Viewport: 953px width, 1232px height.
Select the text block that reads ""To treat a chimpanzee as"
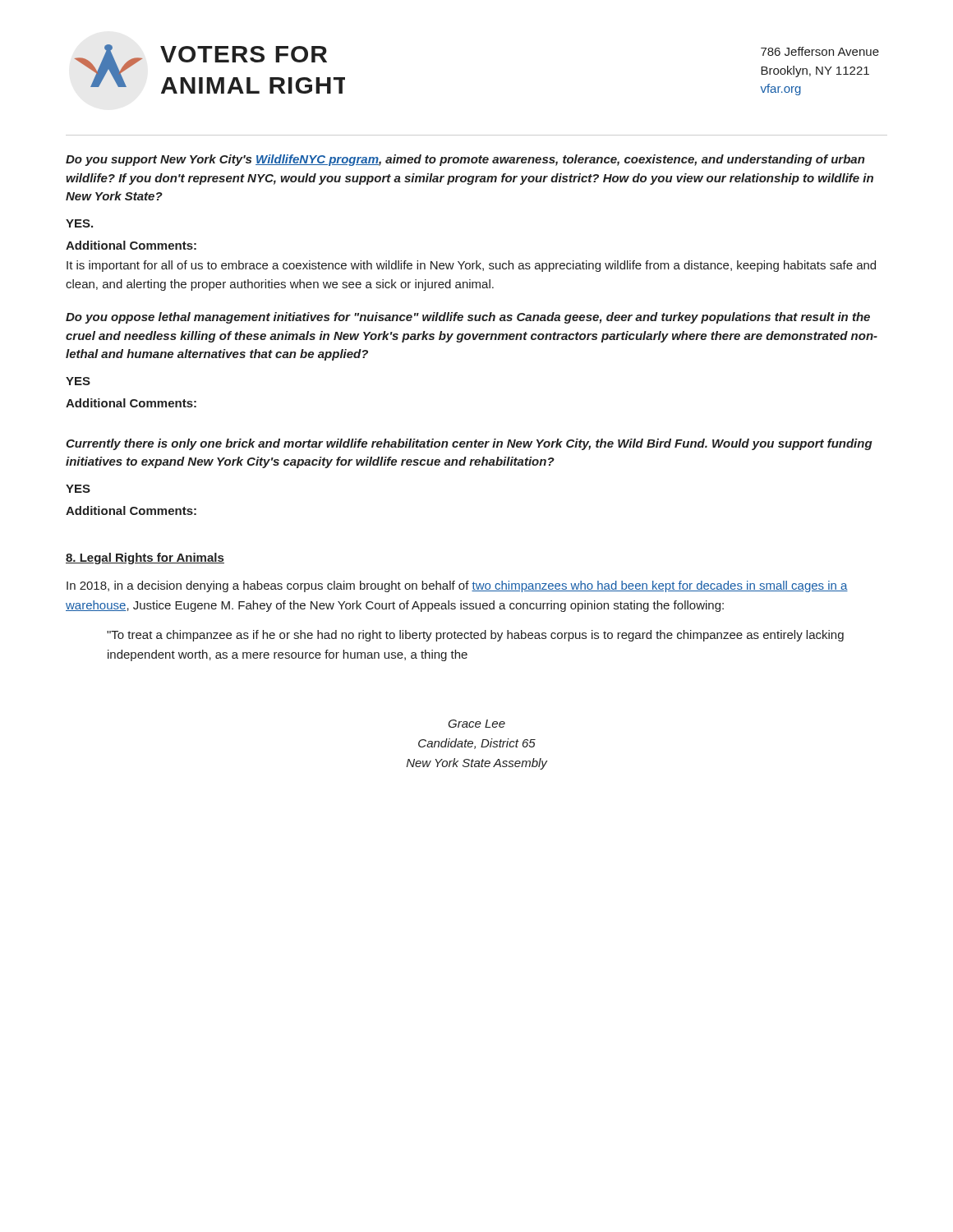[x=475, y=644]
